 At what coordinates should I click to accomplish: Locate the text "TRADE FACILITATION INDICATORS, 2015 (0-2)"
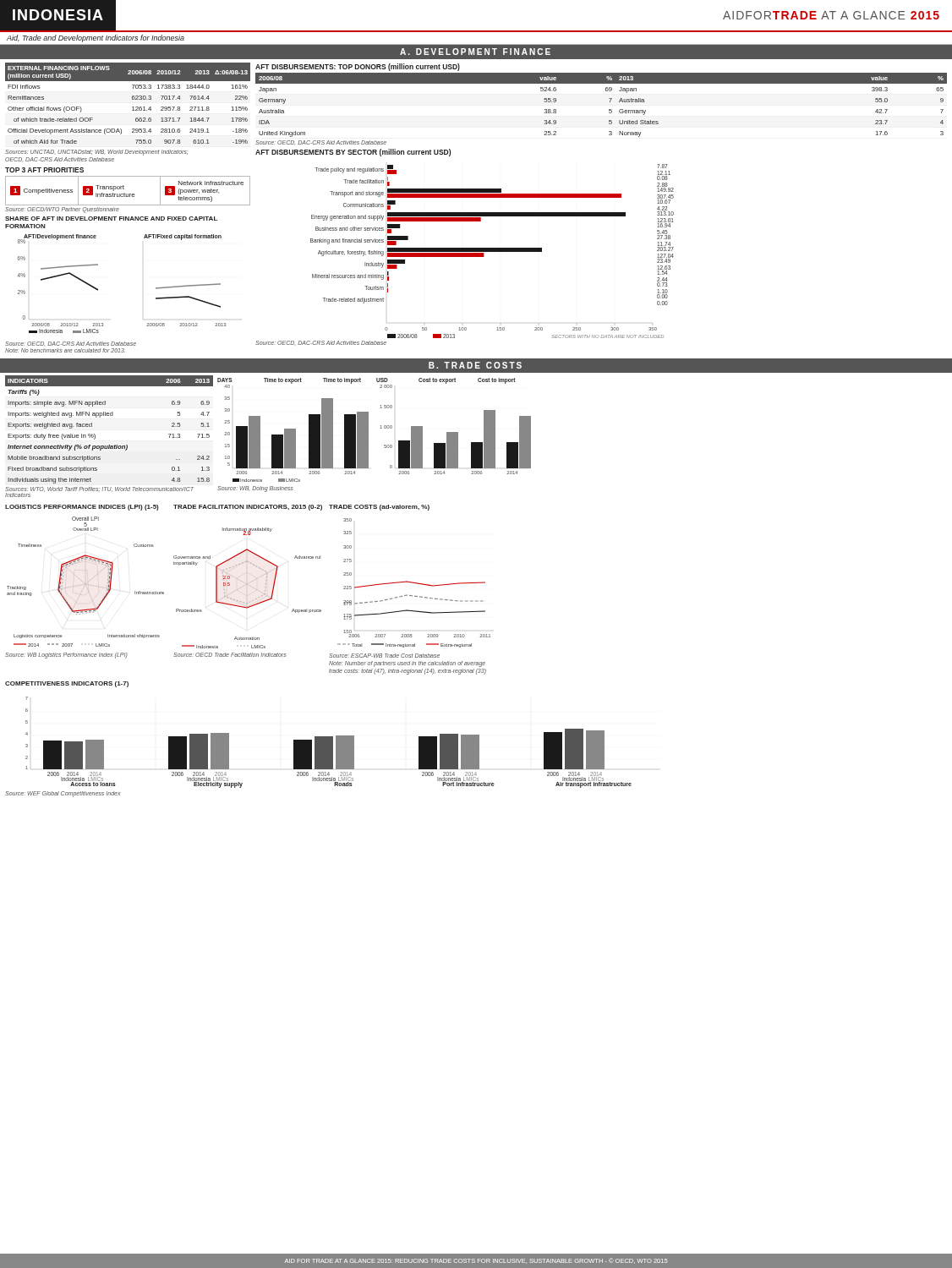click(x=248, y=507)
